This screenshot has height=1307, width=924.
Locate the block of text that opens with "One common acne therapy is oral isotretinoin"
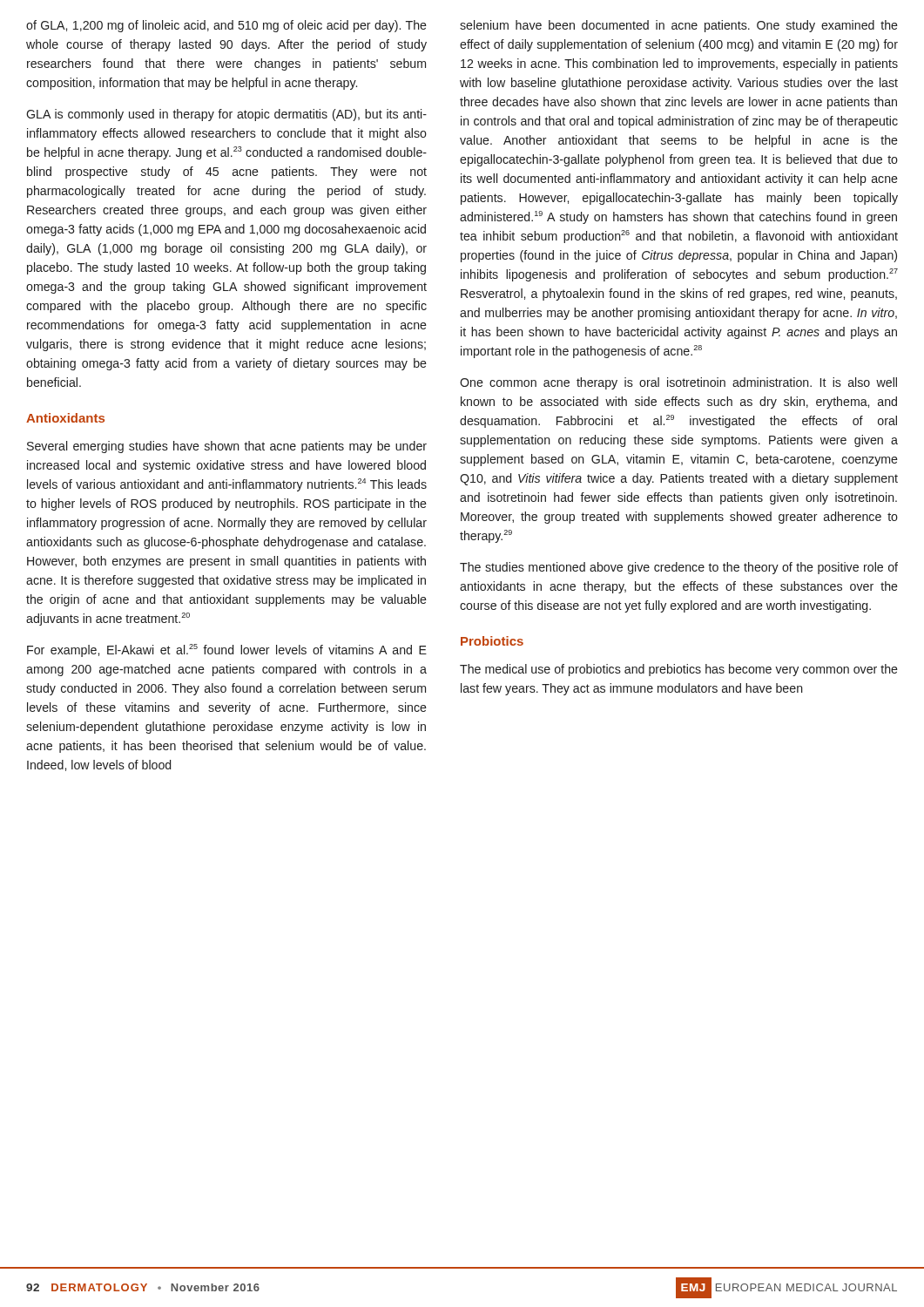679,459
